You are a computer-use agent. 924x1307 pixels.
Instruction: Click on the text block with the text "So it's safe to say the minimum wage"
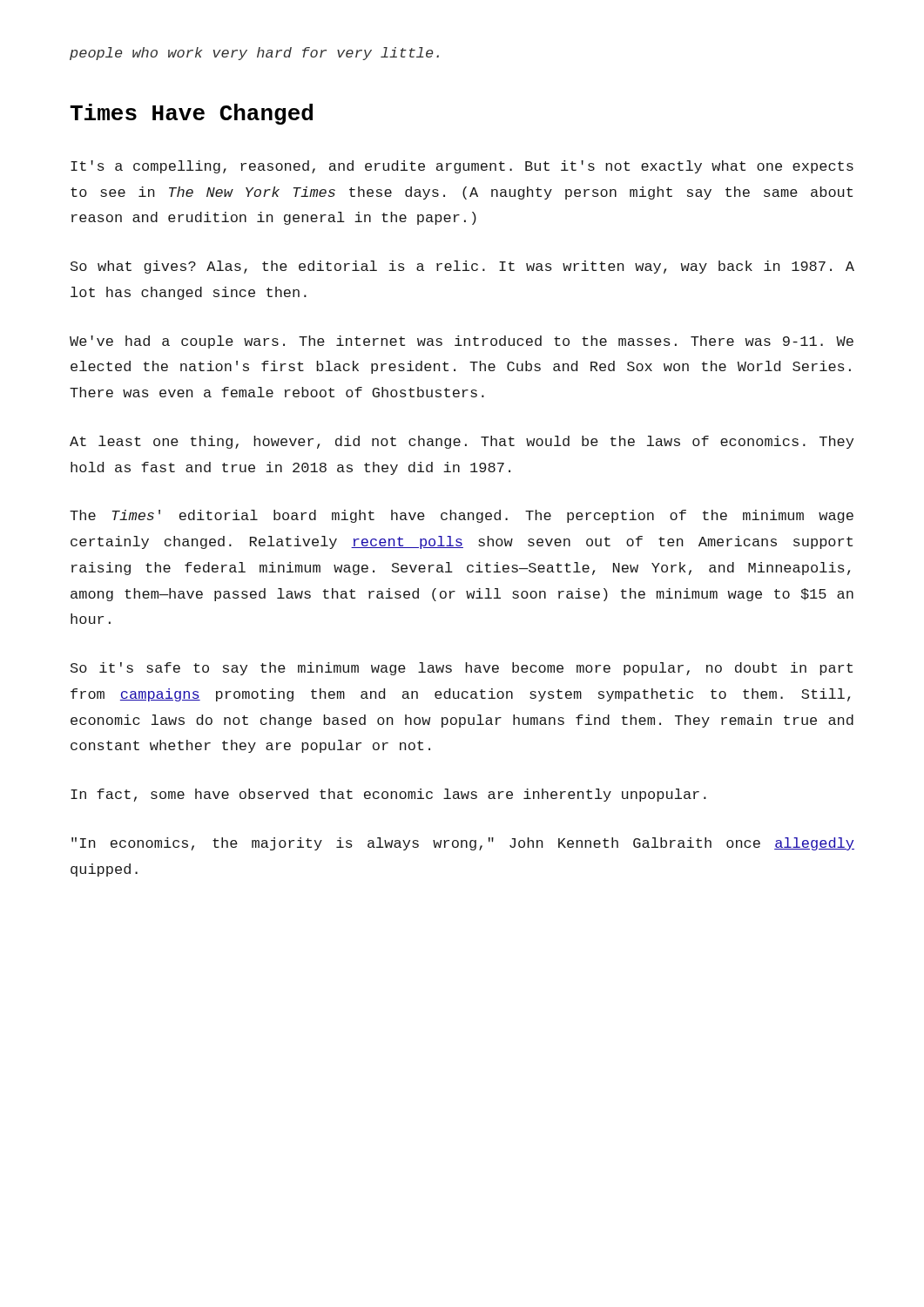(x=462, y=708)
